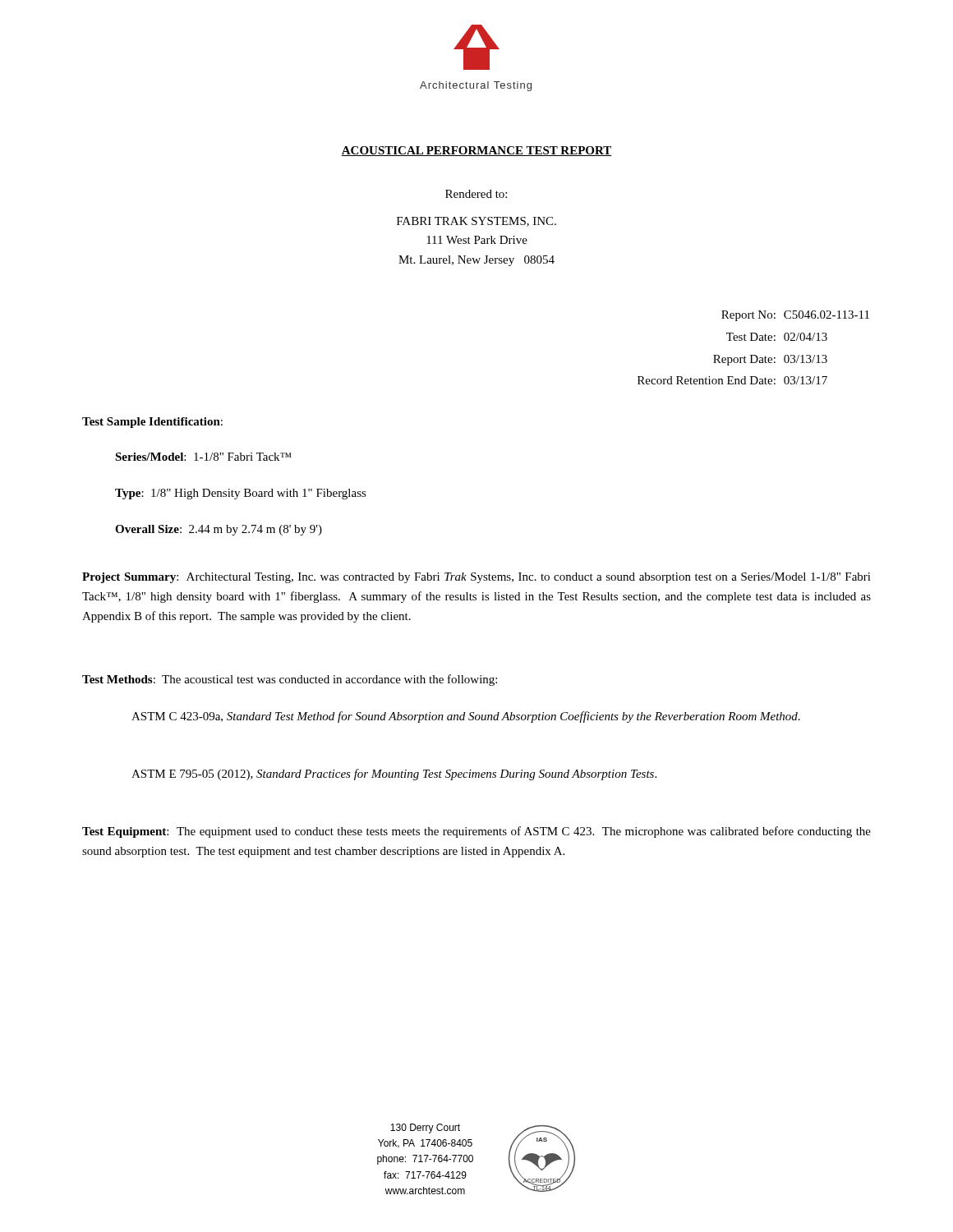Screen dimensions: 1232x953
Task: Click on the text block containing "Test Methods: The acoustical"
Action: click(290, 679)
